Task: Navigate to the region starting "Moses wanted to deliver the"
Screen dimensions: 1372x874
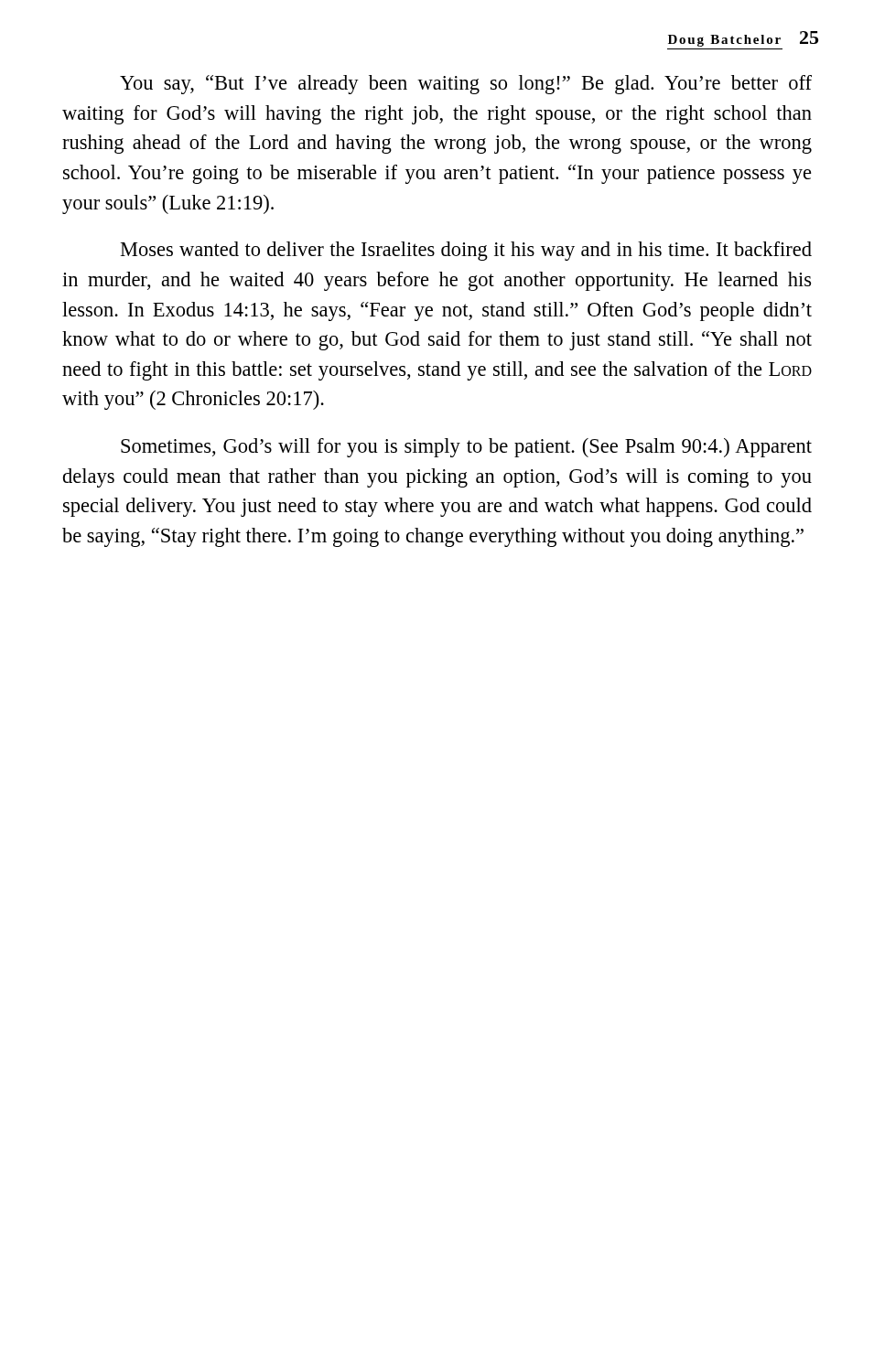Action: coord(437,324)
